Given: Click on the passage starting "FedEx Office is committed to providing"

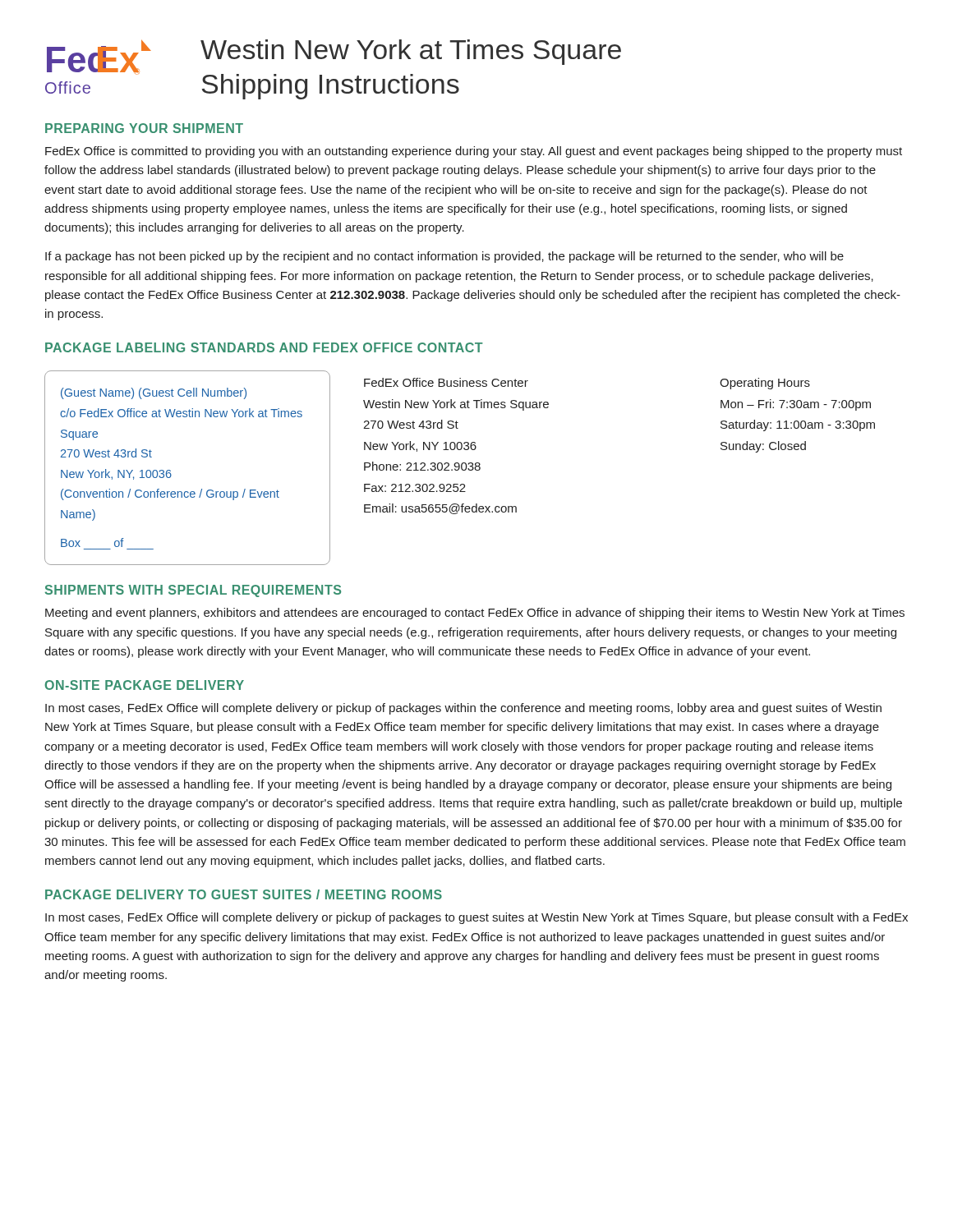Looking at the screenshot, I should 473,189.
